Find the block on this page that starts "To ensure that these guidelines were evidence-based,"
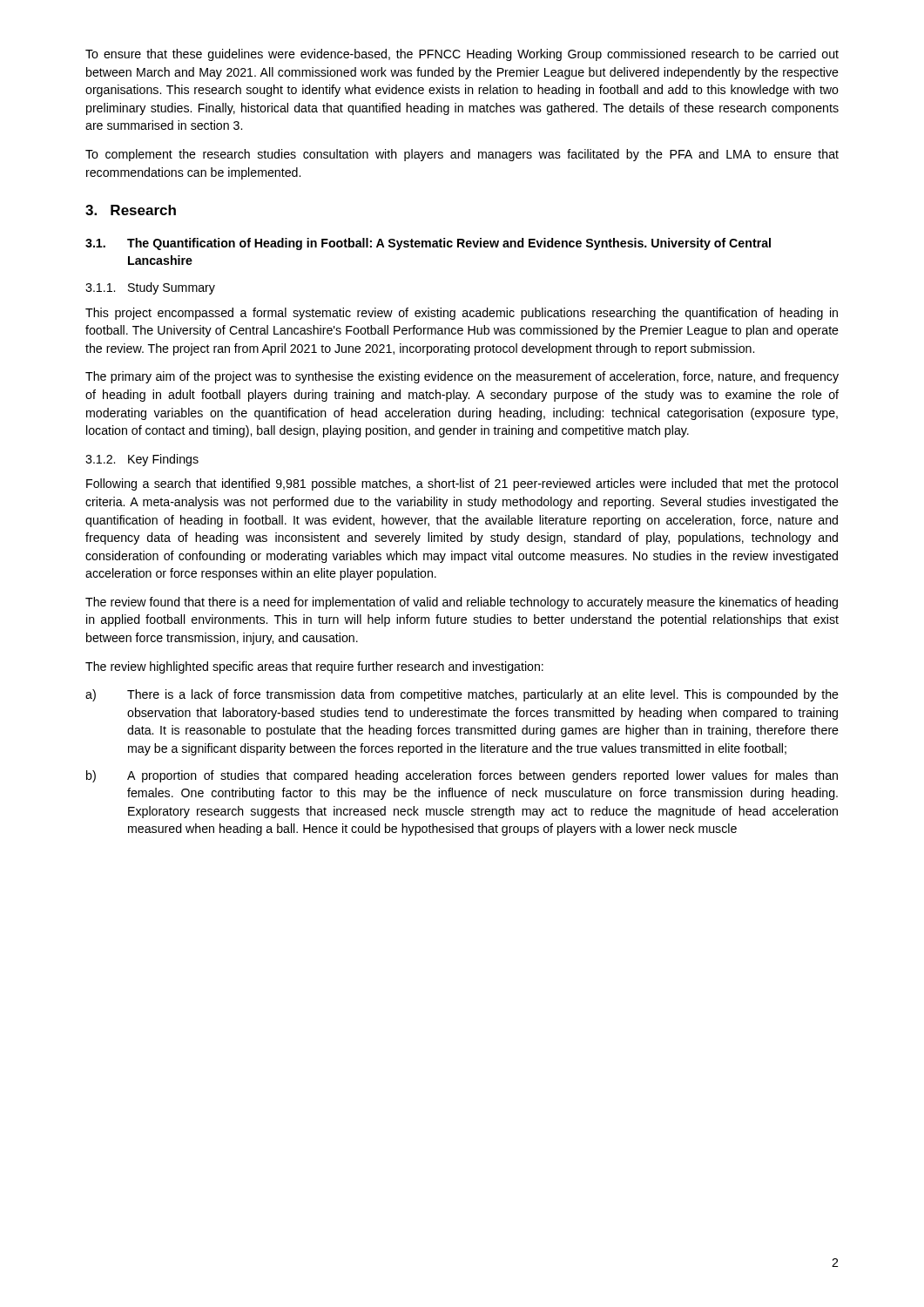924x1307 pixels. (x=462, y=90)
